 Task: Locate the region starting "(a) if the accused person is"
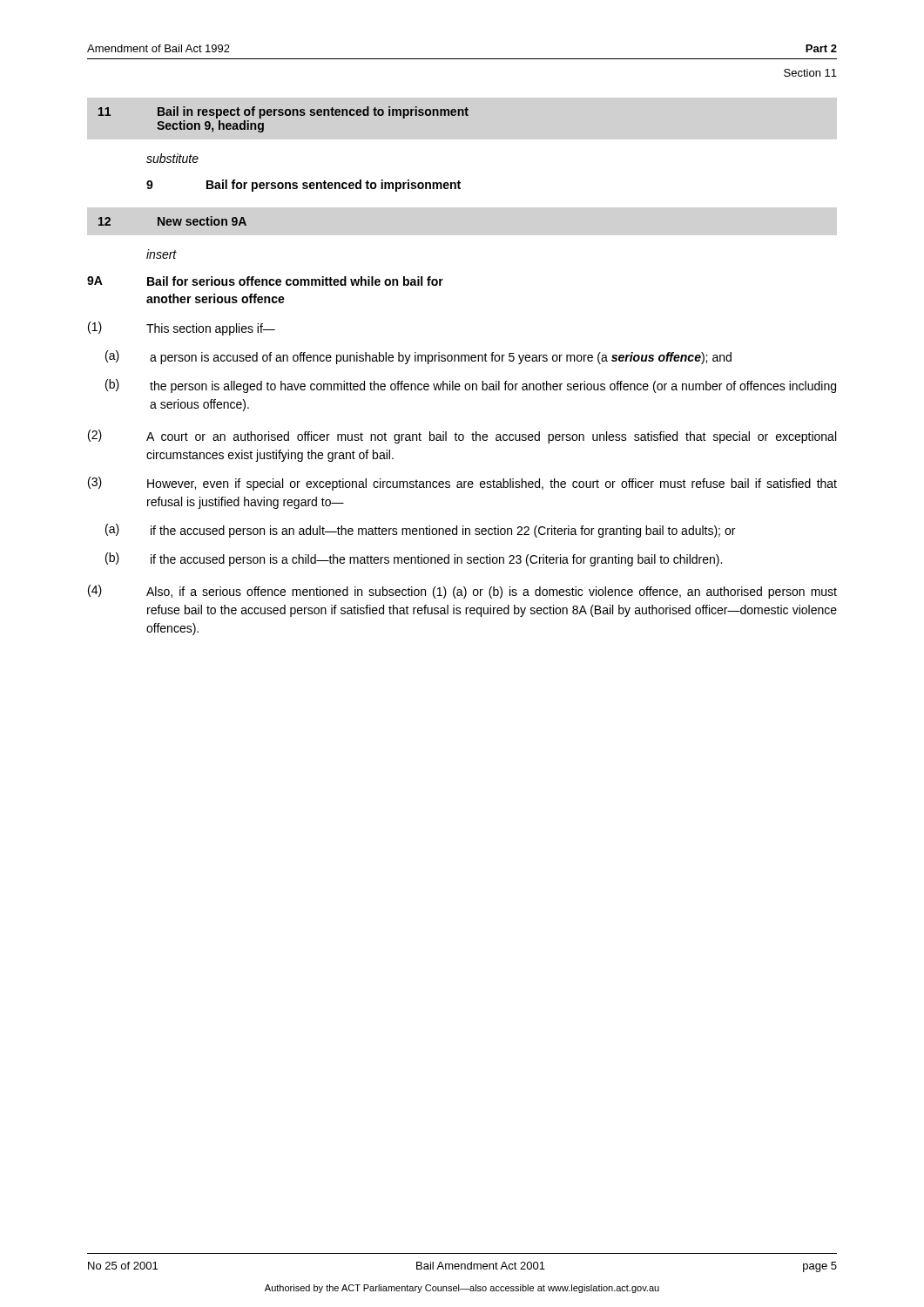pos(462,531)
